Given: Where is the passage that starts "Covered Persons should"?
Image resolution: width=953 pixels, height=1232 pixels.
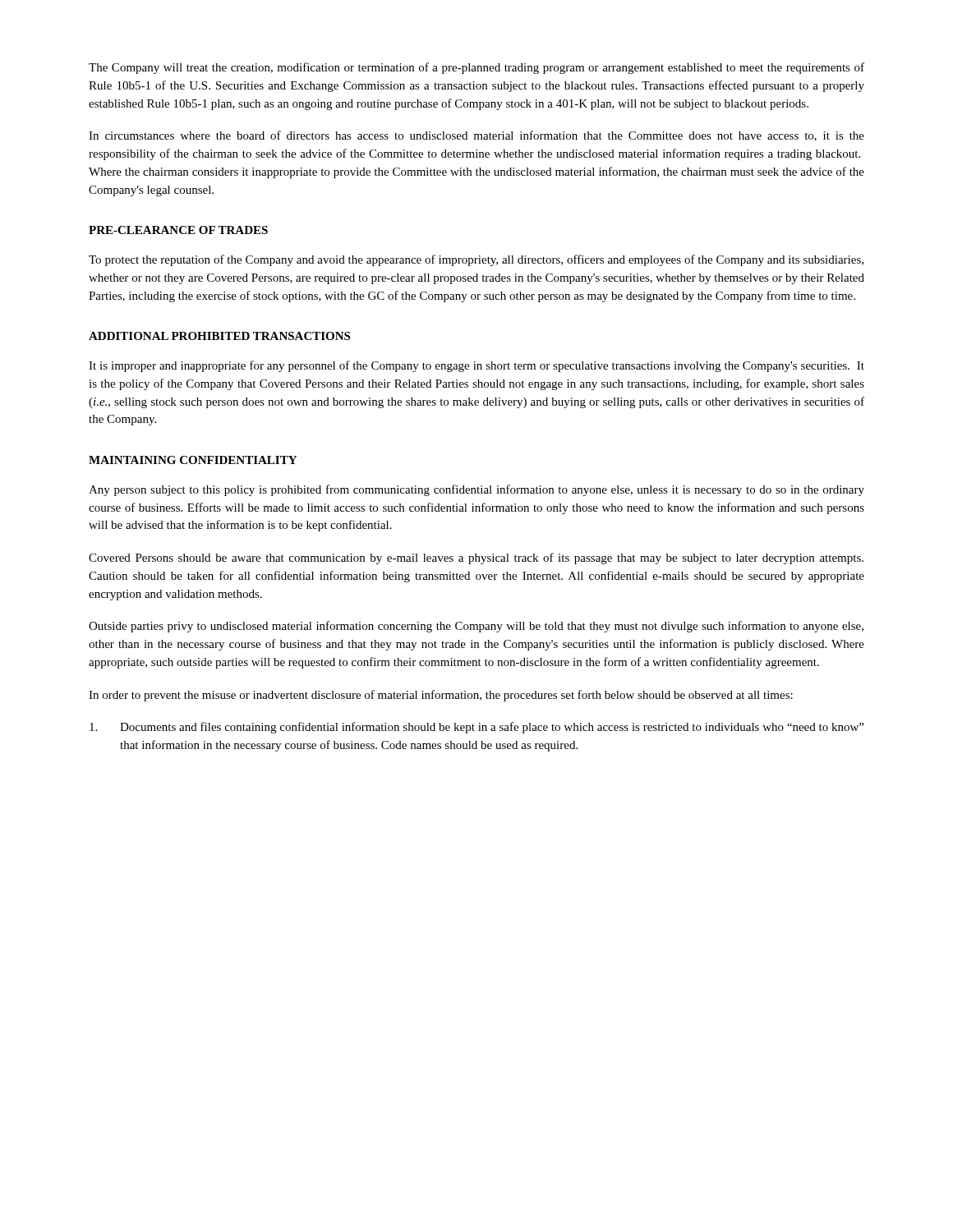Looking at the screenshot, I should pyautogui.click(x=476, y=576).
